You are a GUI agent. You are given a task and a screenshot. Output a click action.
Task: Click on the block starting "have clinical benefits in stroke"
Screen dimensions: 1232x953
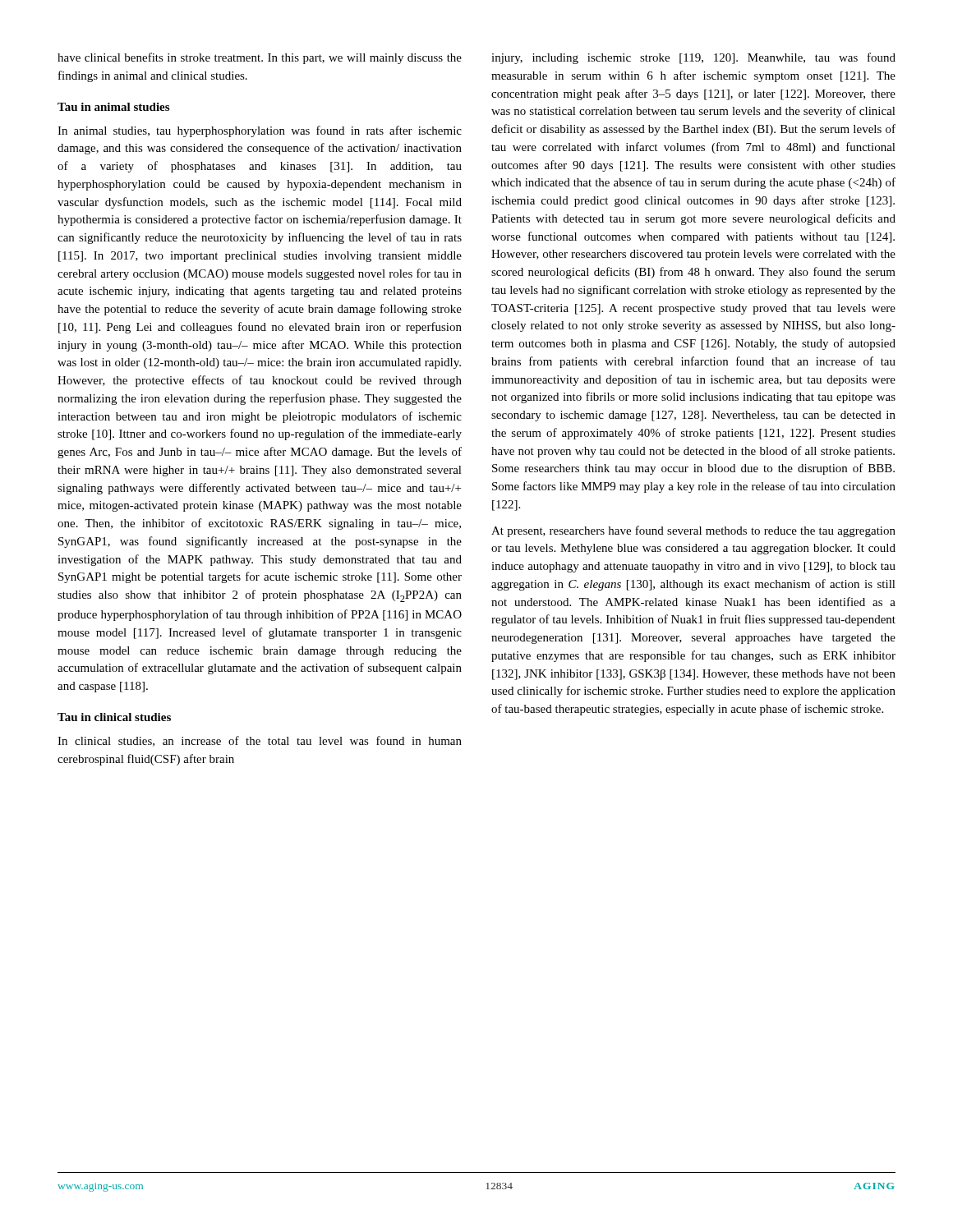[x=260, y=67]
